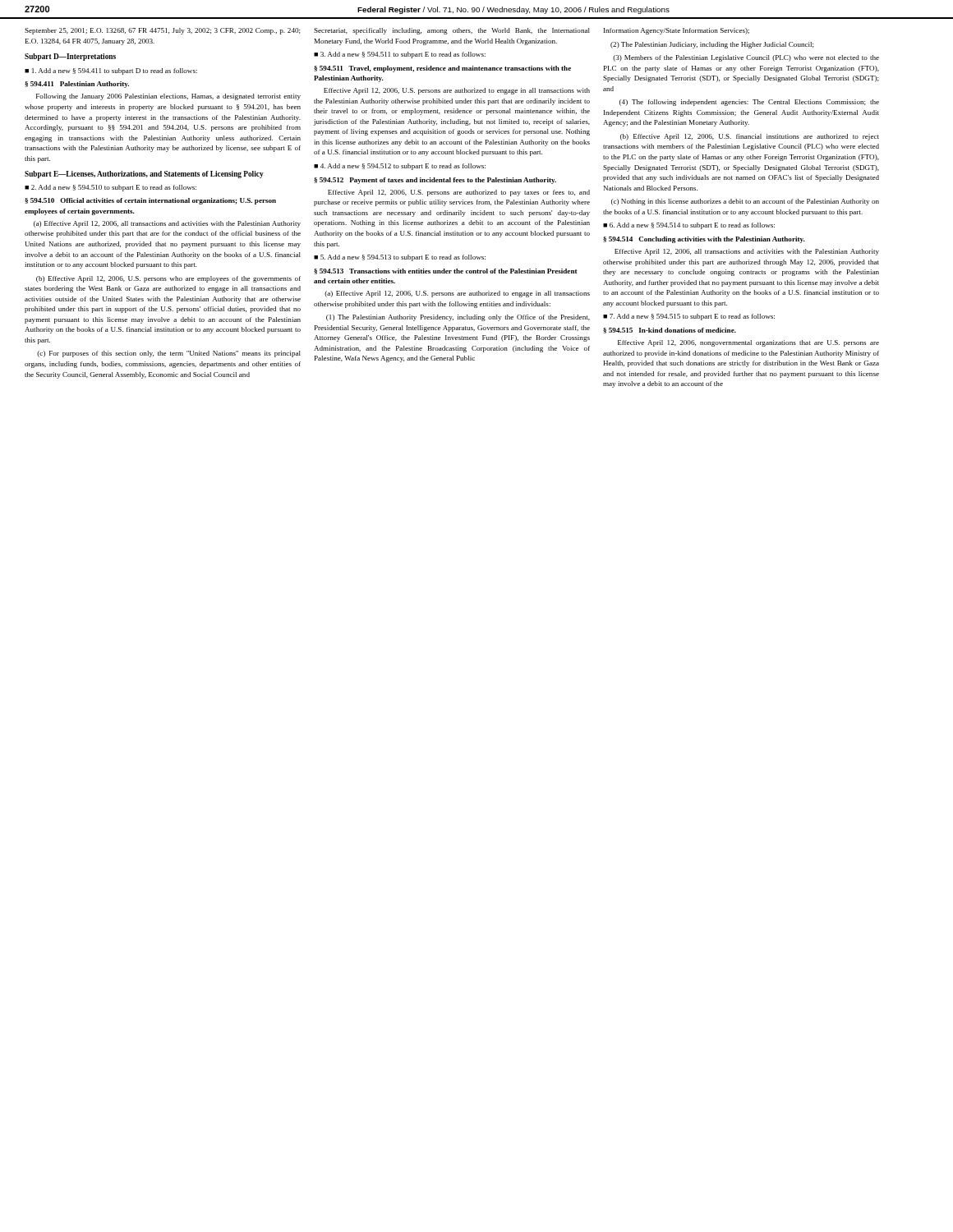Screen dimensions: 1232x953
Task: Where is the passage that starts "(c) For purposes"?
Action: [163, 364]
